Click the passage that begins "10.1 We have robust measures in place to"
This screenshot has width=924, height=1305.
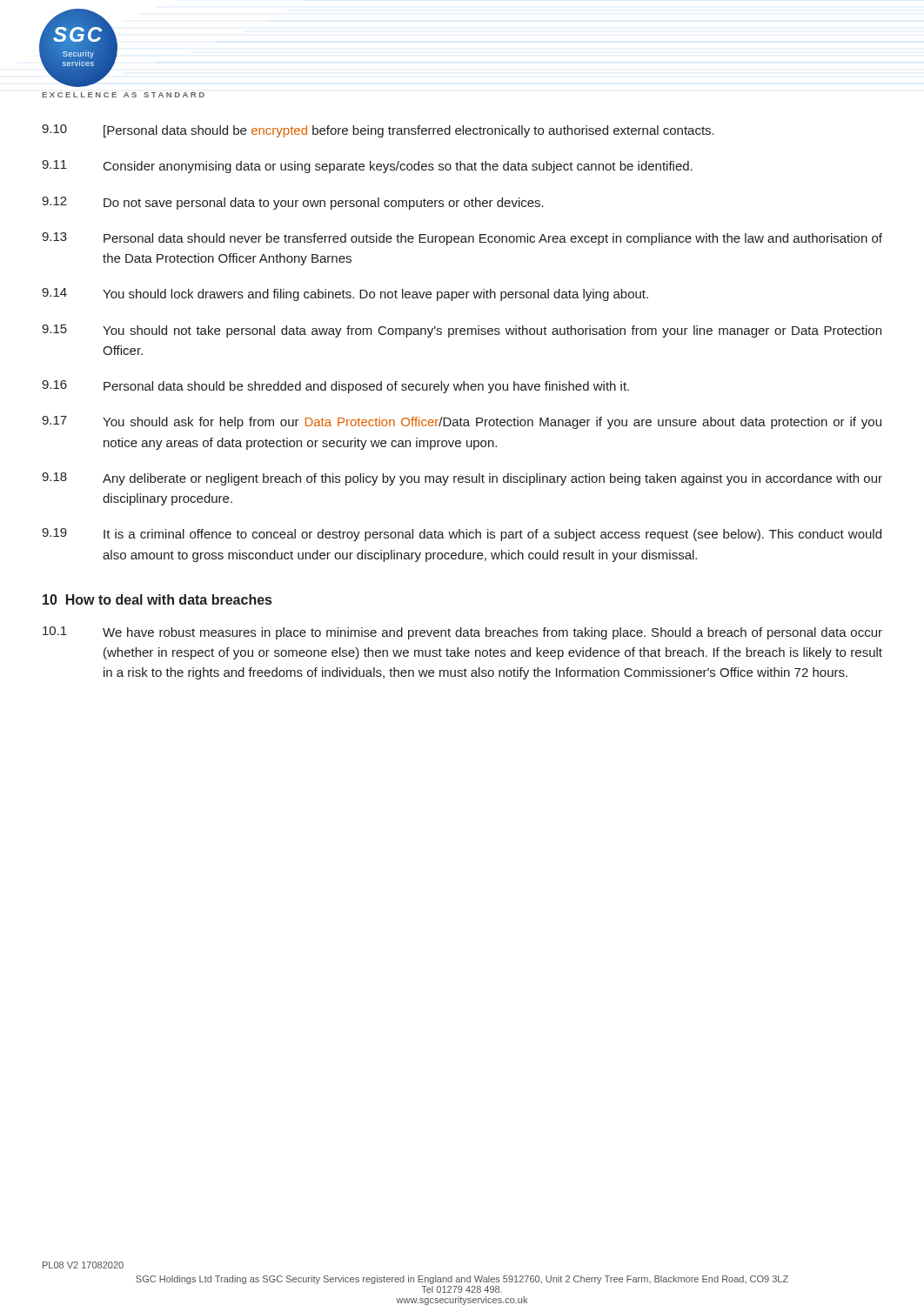pyautogui.click(x=462, y=652)
